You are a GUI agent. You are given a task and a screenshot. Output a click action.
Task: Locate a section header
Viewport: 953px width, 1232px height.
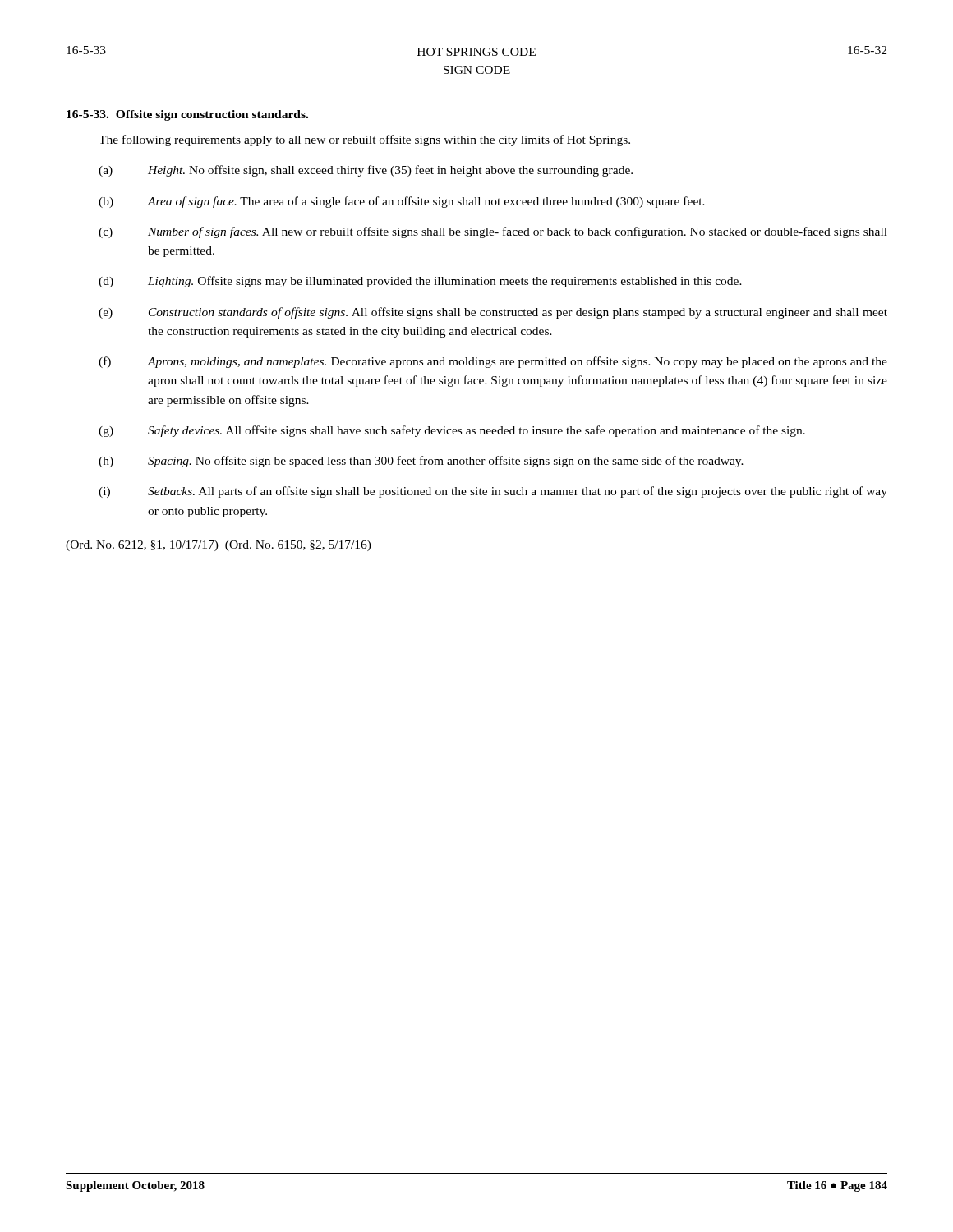(187, 114)
